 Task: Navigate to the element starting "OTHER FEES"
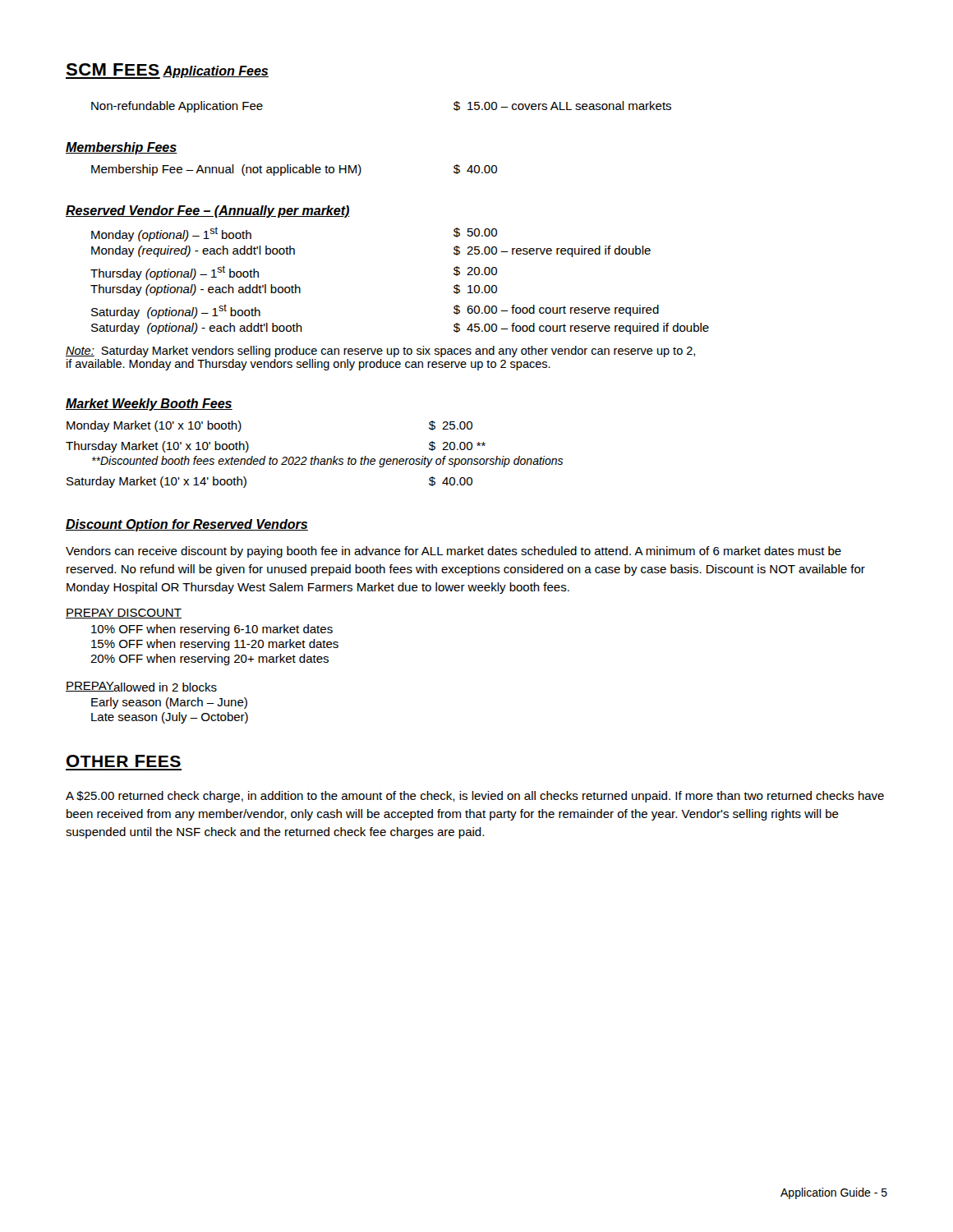point(124,762)
